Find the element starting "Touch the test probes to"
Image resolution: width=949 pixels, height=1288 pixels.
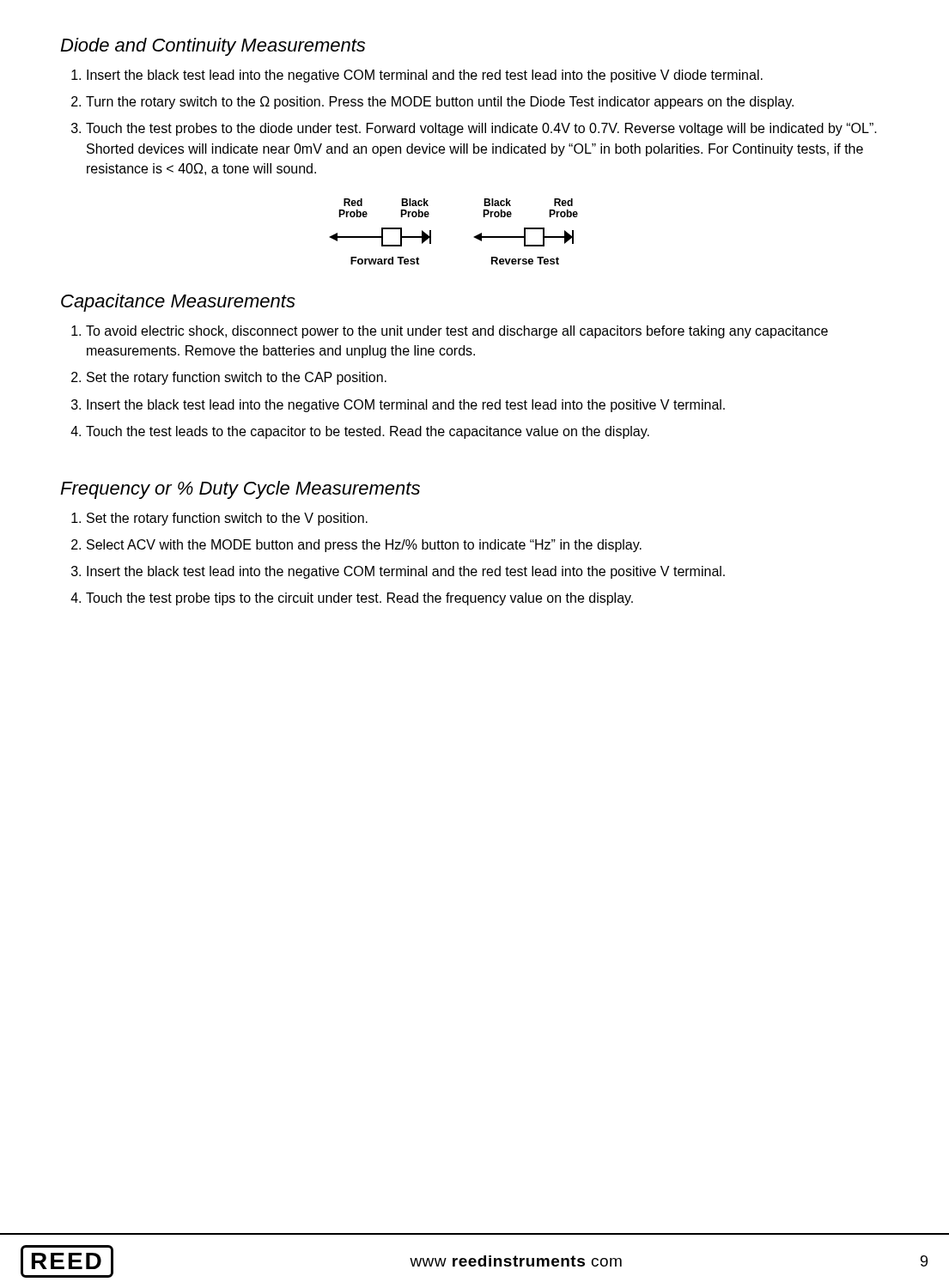(487, 149)
